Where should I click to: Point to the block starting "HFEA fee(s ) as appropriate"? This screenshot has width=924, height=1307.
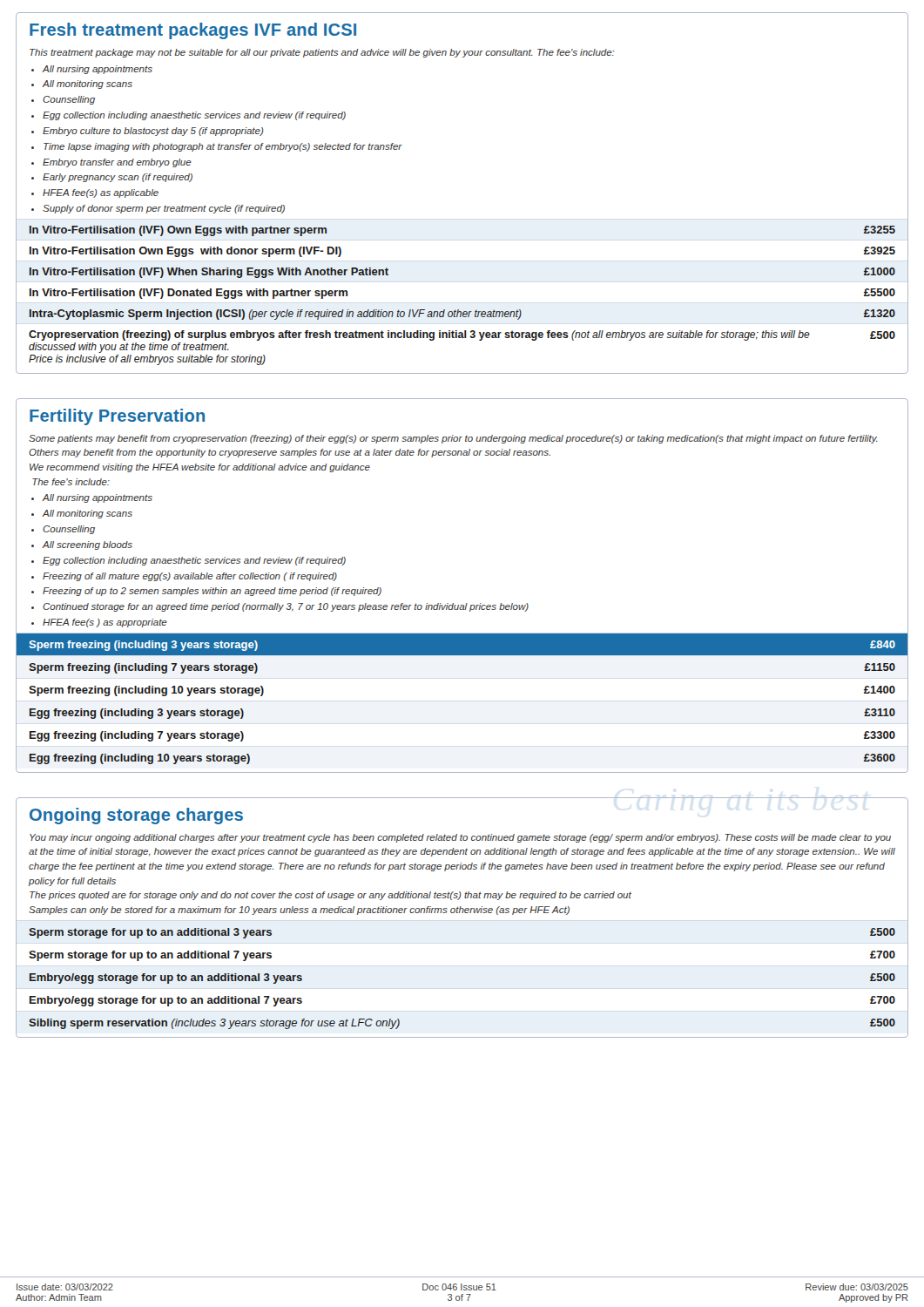(105, 622)
